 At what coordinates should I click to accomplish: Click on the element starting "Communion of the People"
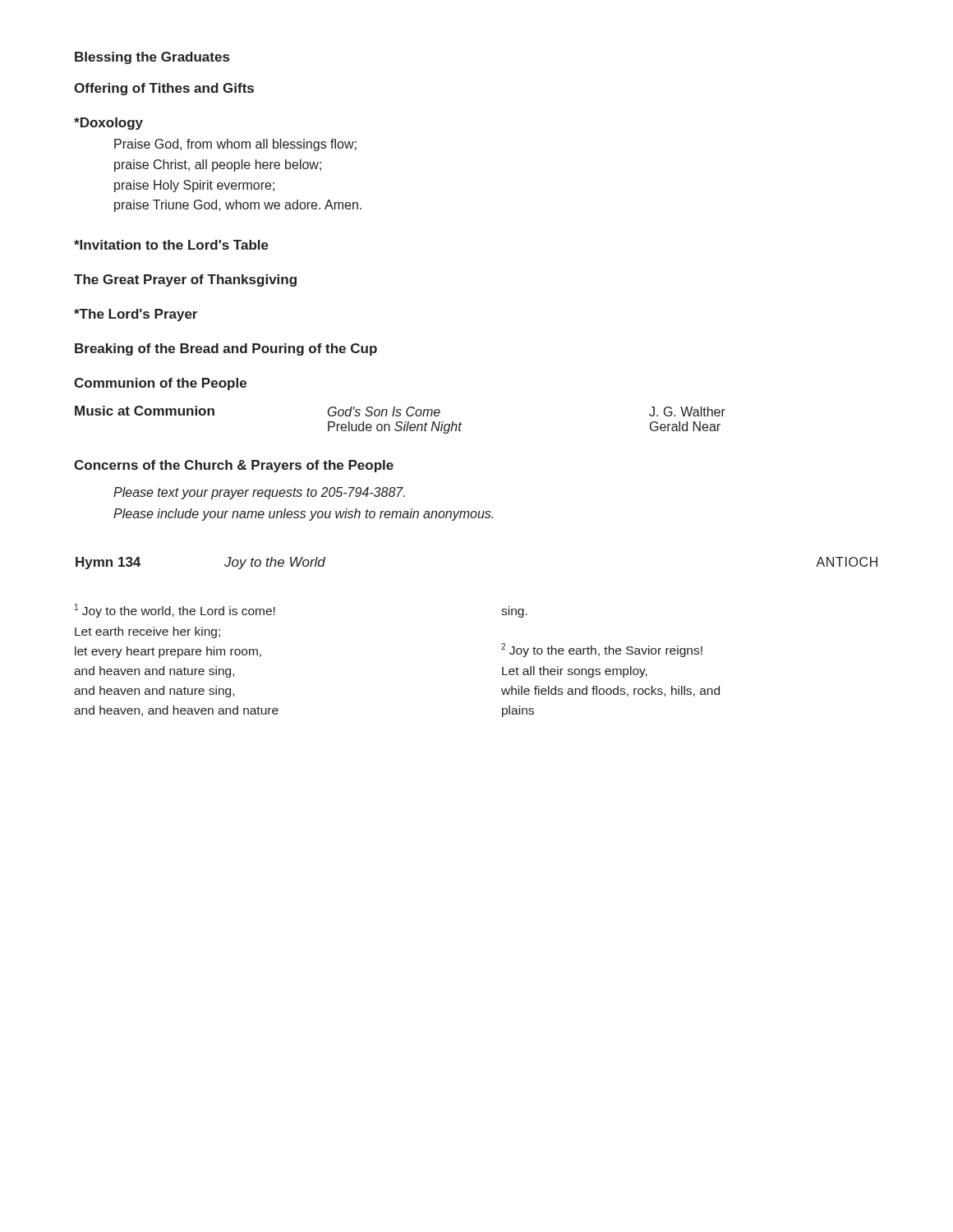(160, 383)
